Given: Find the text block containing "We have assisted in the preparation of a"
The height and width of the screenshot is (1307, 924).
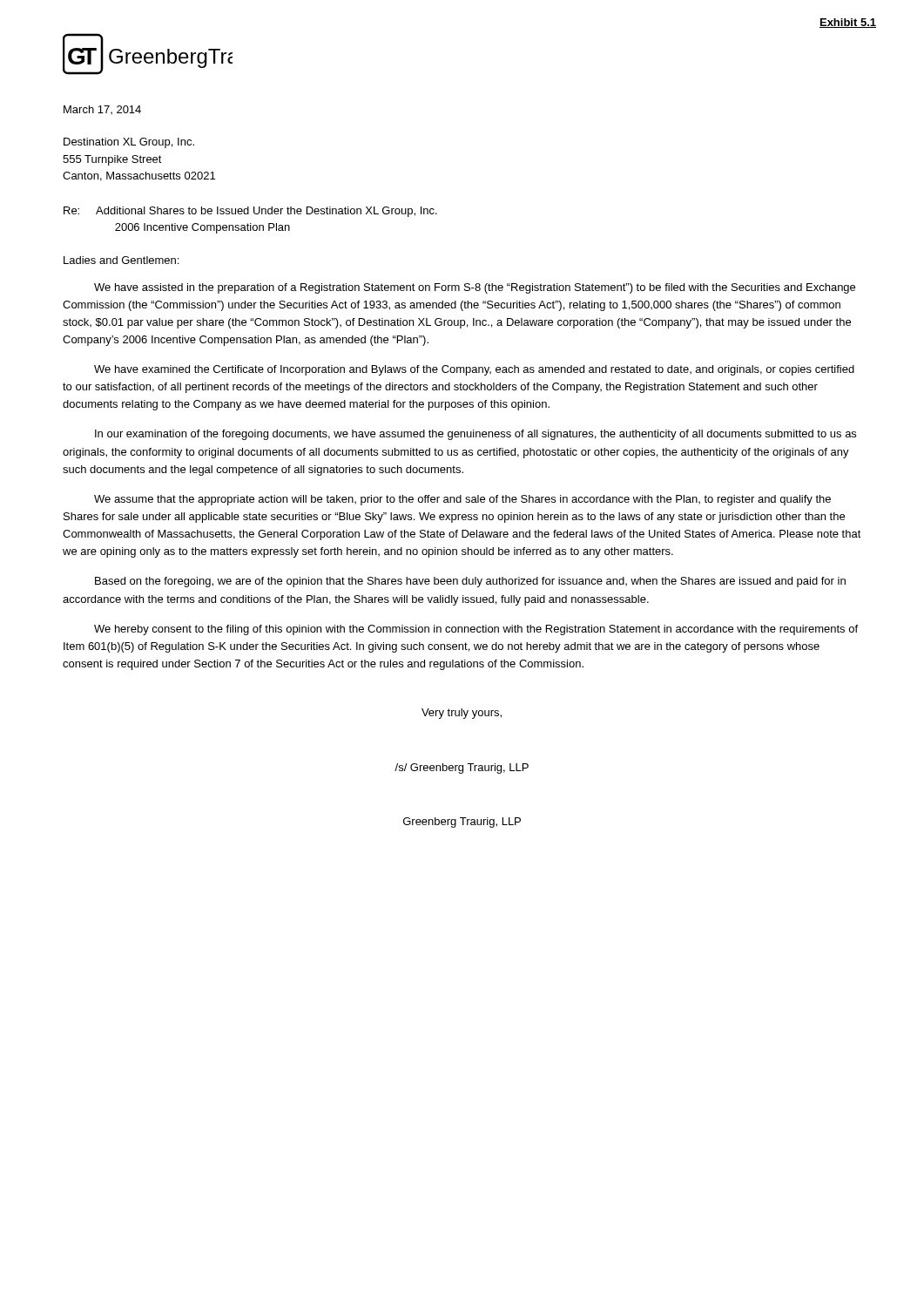Looking at the screenshot, I should pos(459,313).
